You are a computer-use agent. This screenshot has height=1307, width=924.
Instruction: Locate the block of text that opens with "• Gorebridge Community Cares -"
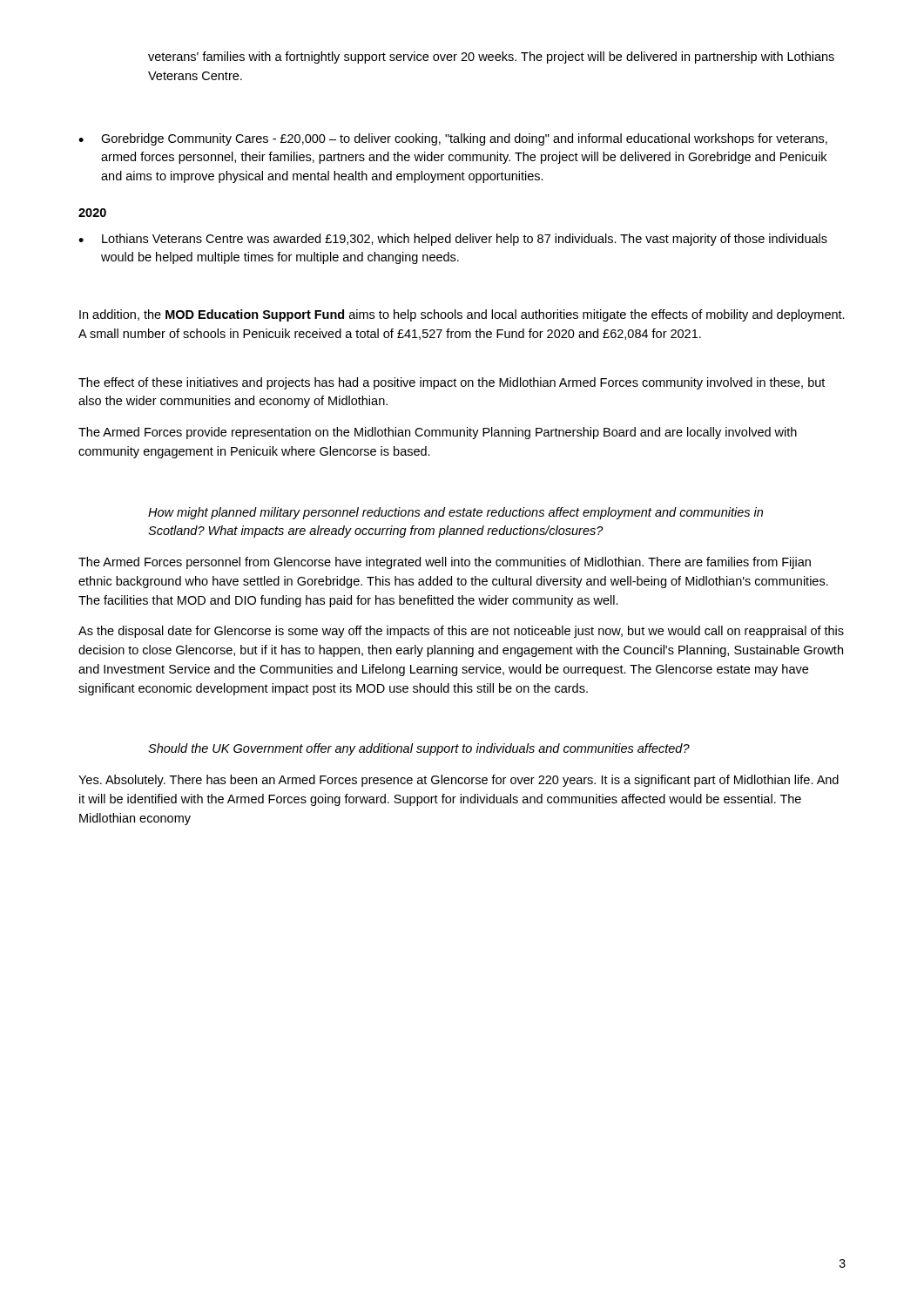coord(462,158)
